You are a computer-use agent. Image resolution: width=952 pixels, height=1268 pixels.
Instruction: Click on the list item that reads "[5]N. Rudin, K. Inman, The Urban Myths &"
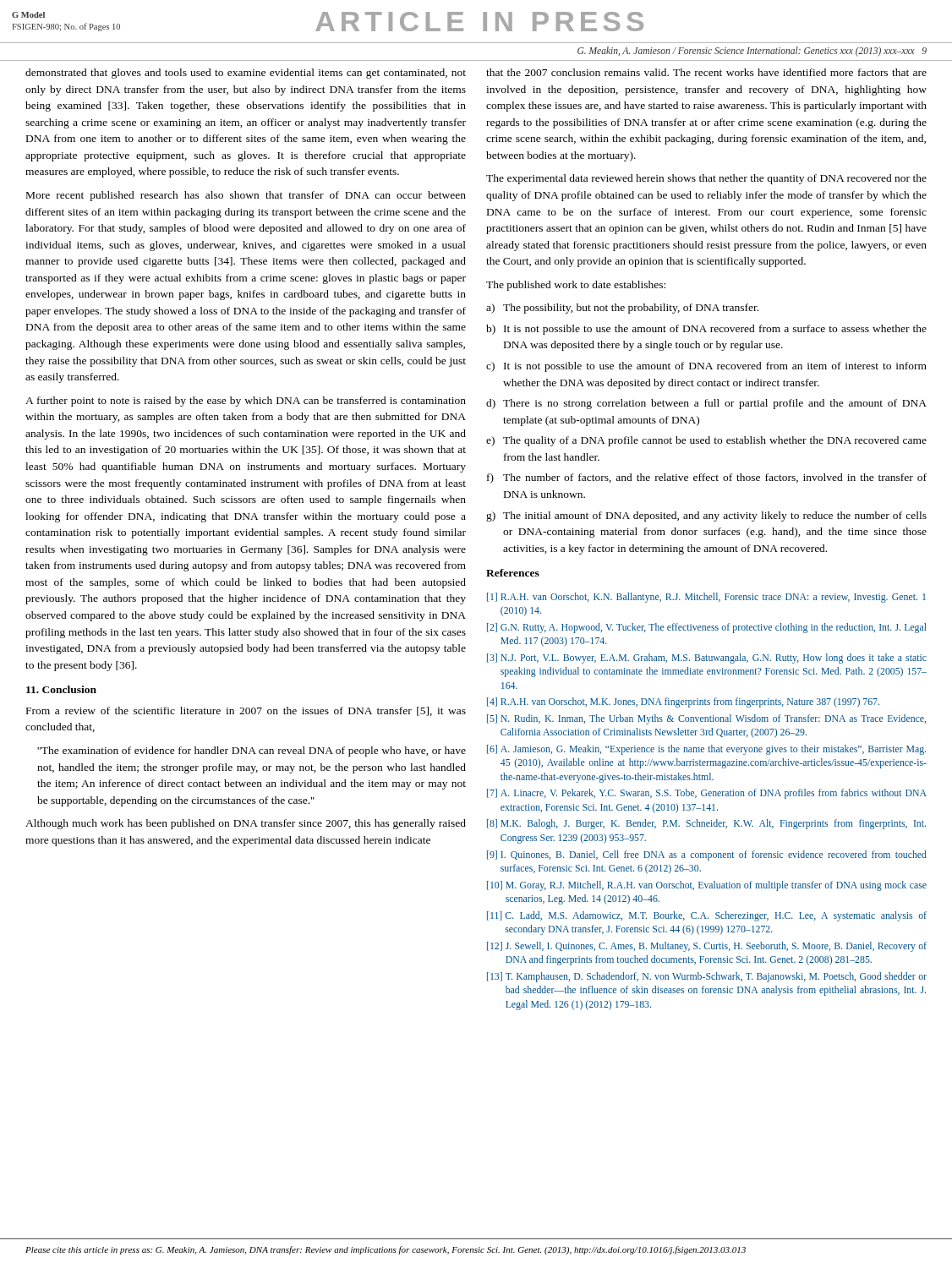pyautogui.click(x=706, y=726)
